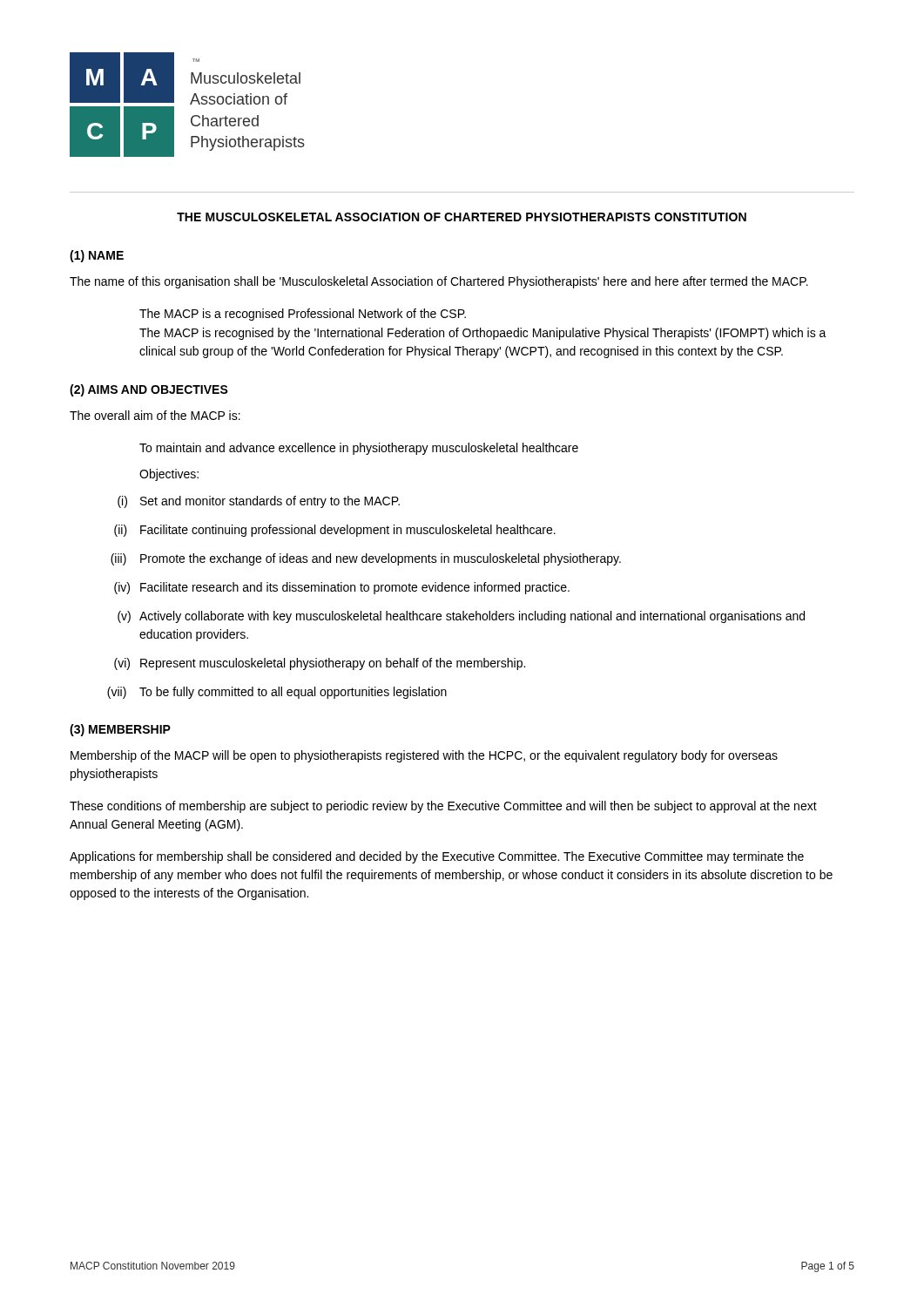Locate the block starting "The MACP is a recognised Professional Network"

pos(483,333)
